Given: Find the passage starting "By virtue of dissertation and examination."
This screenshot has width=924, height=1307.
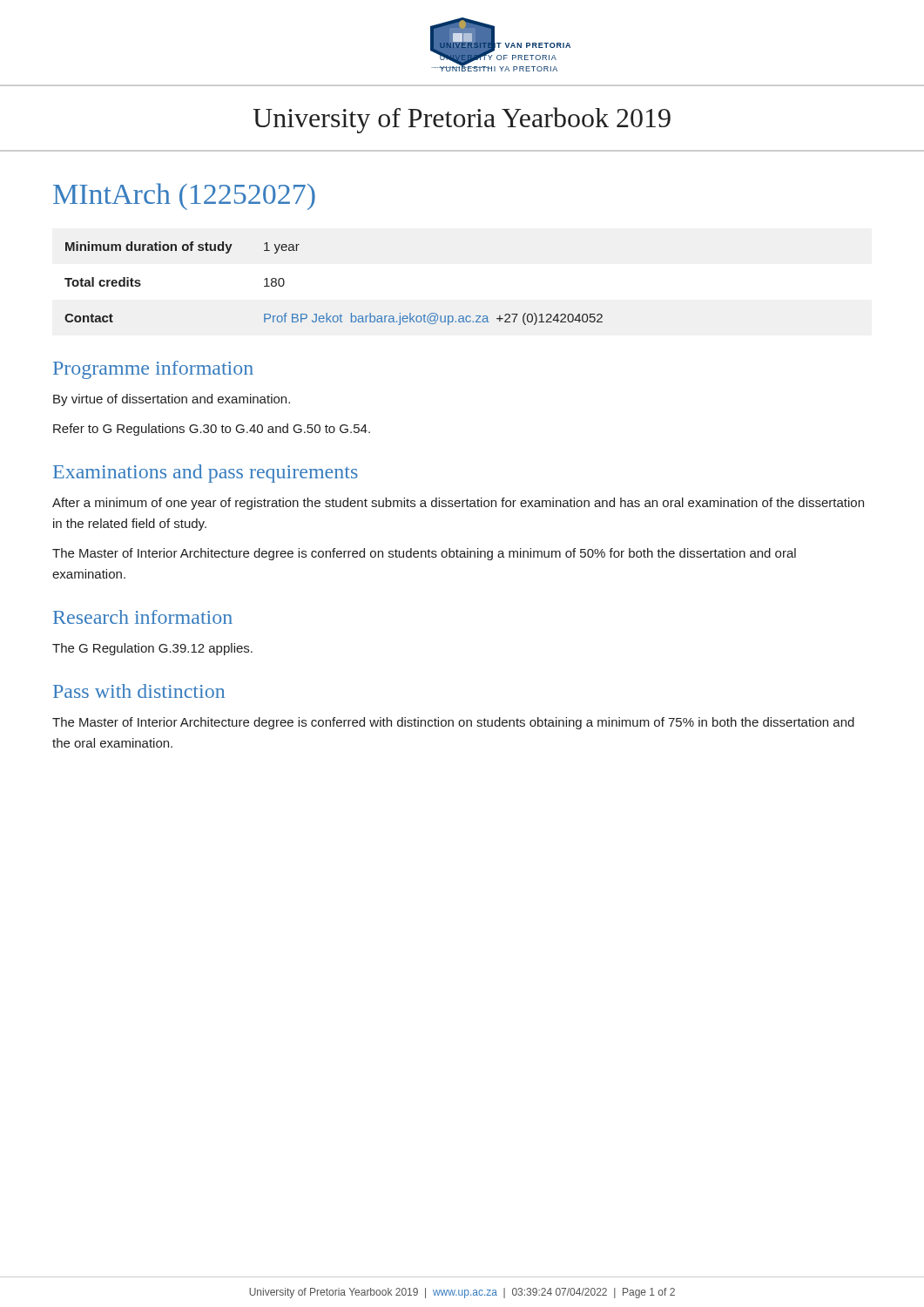Looking at the screenshot, I should pos(172,398).
